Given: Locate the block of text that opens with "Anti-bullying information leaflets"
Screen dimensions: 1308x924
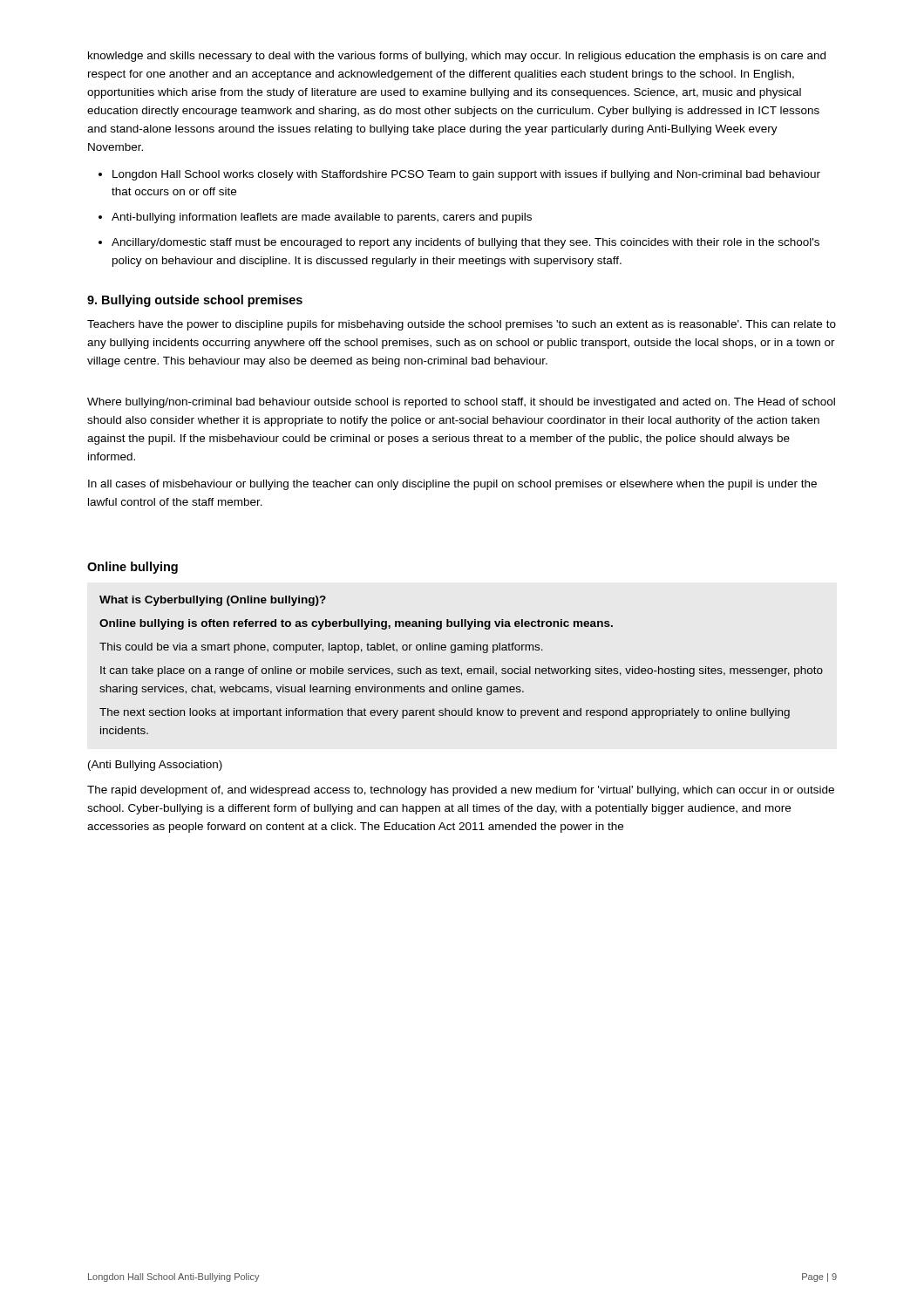Looking at the screenshot, I should tap(322, 217).
